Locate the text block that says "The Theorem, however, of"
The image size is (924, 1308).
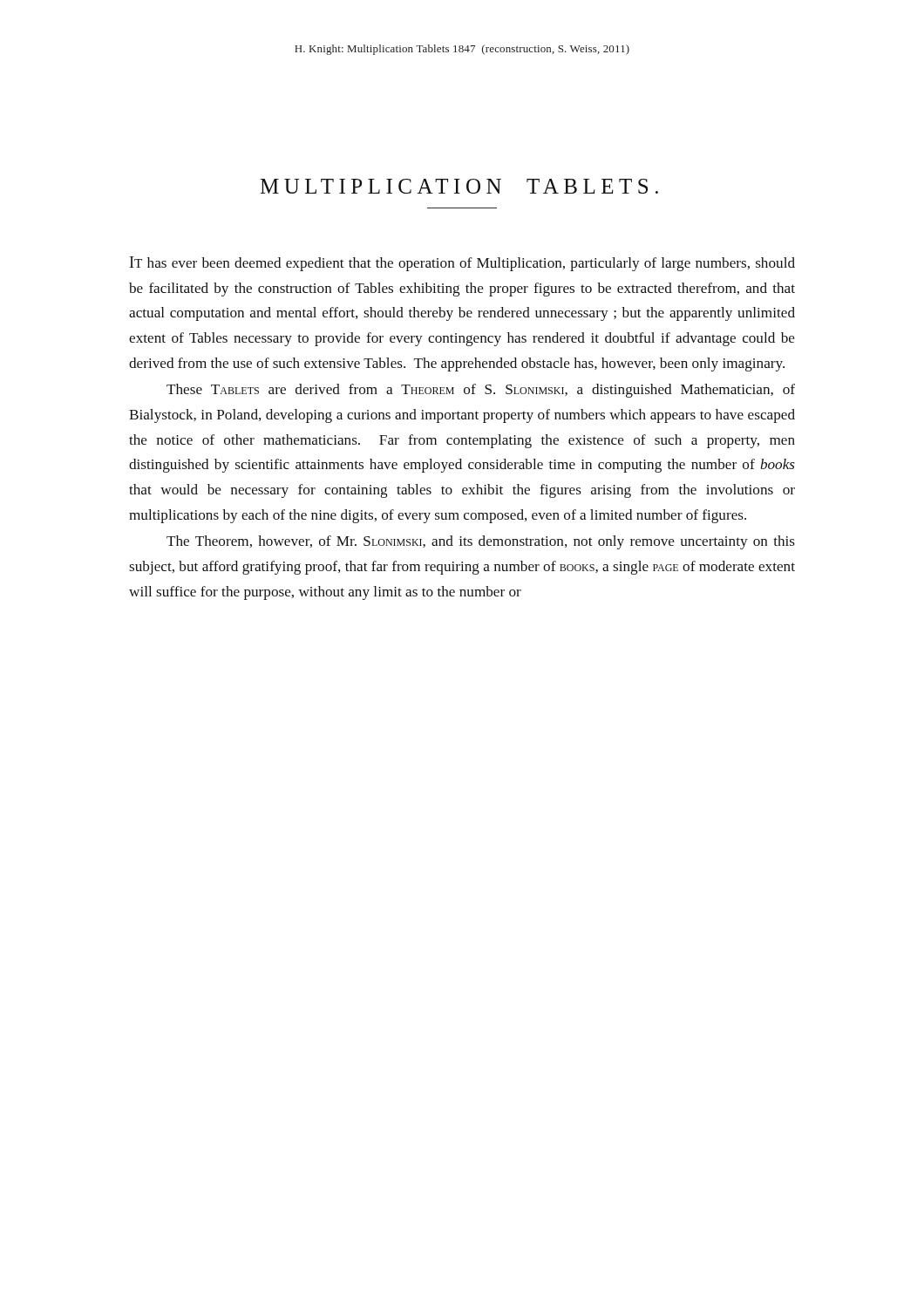coord(462,566)
